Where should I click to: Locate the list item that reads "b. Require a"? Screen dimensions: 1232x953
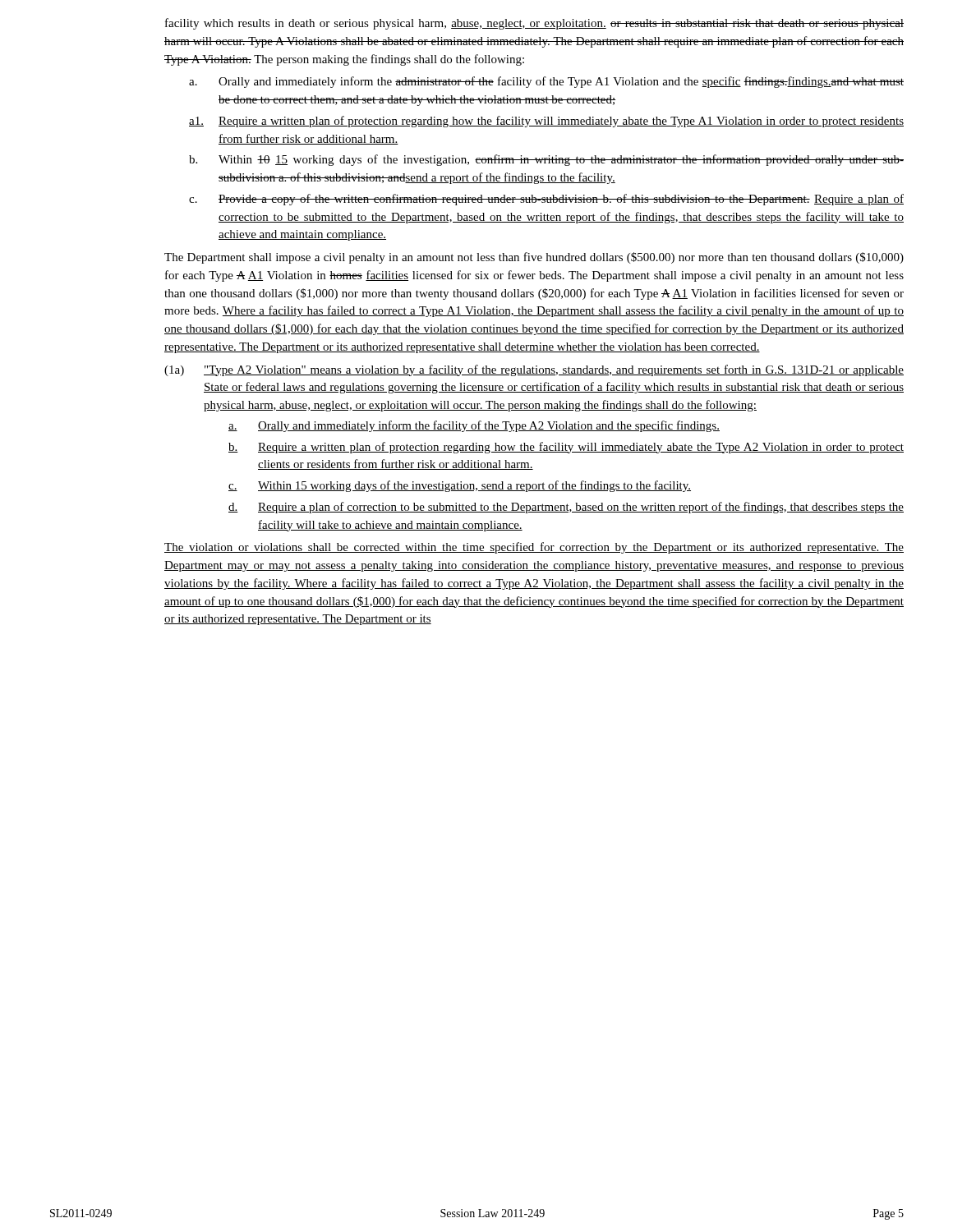(566, 456)
